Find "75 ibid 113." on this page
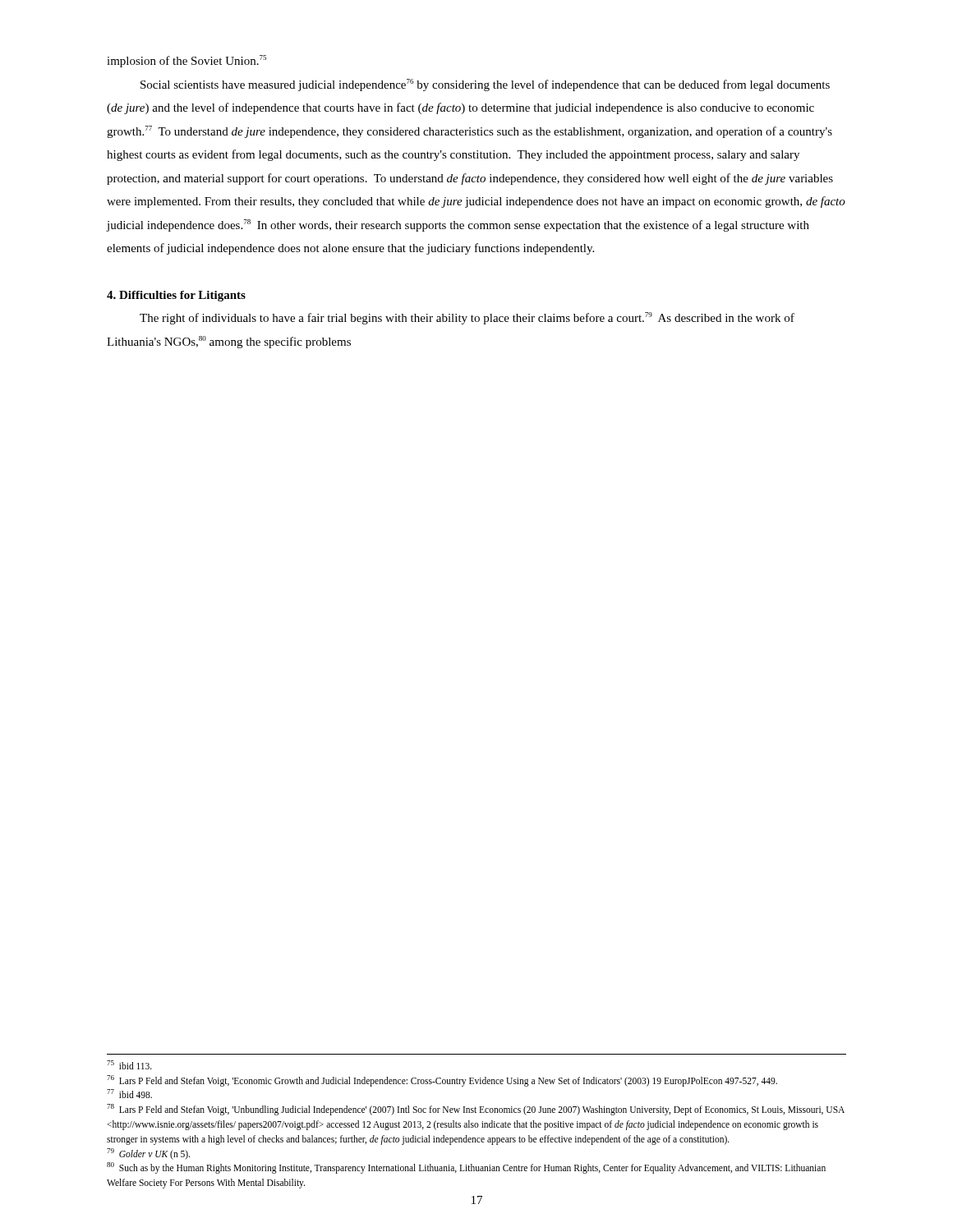This screenshot has height=1232, width=953. pos(476,1067)
